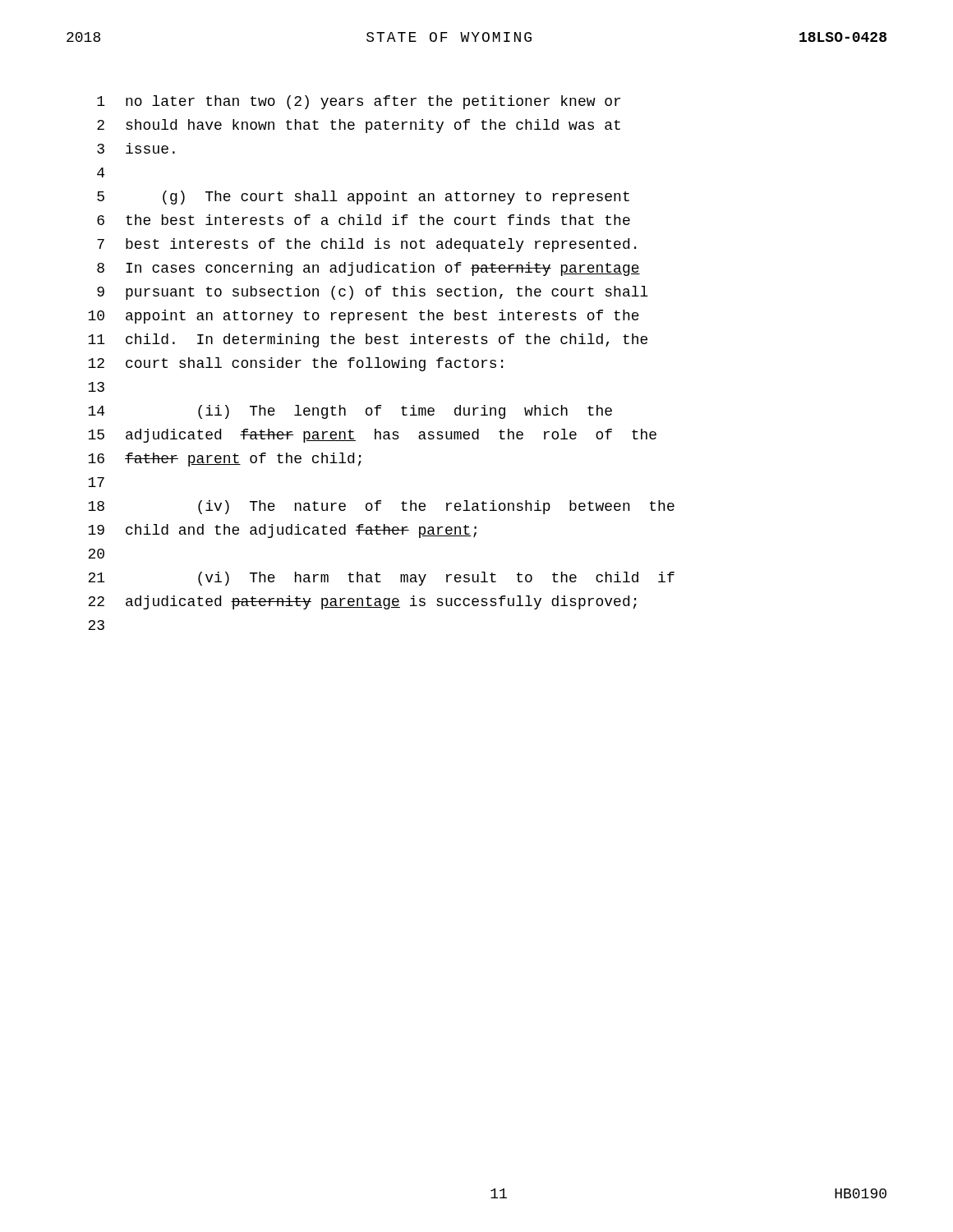
Task: Locate the list item with the text "12 court shall consider the following factors:"
Action: tap(476, 364)
